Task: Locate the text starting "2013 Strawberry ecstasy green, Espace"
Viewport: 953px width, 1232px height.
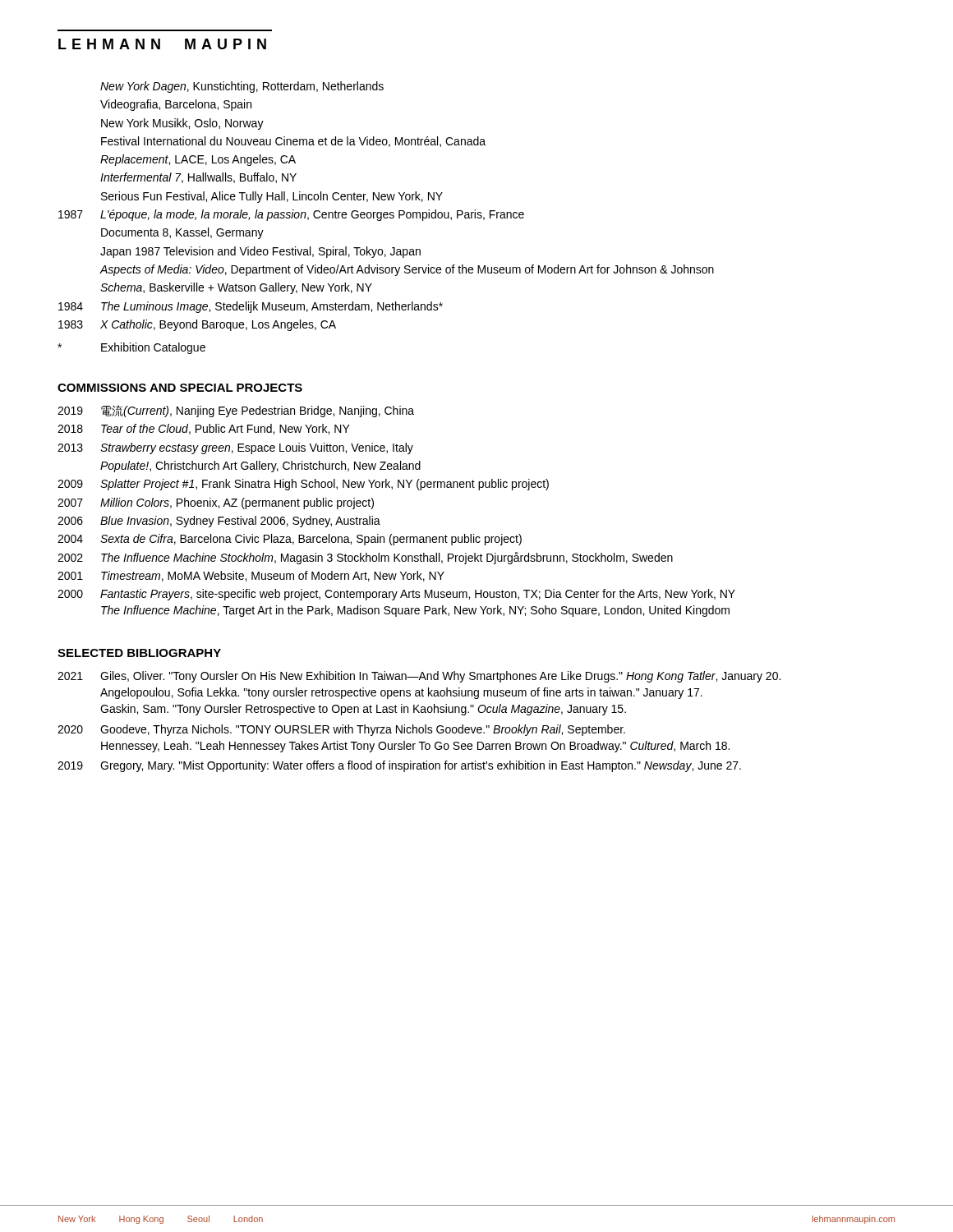Action: click(235, 448)
